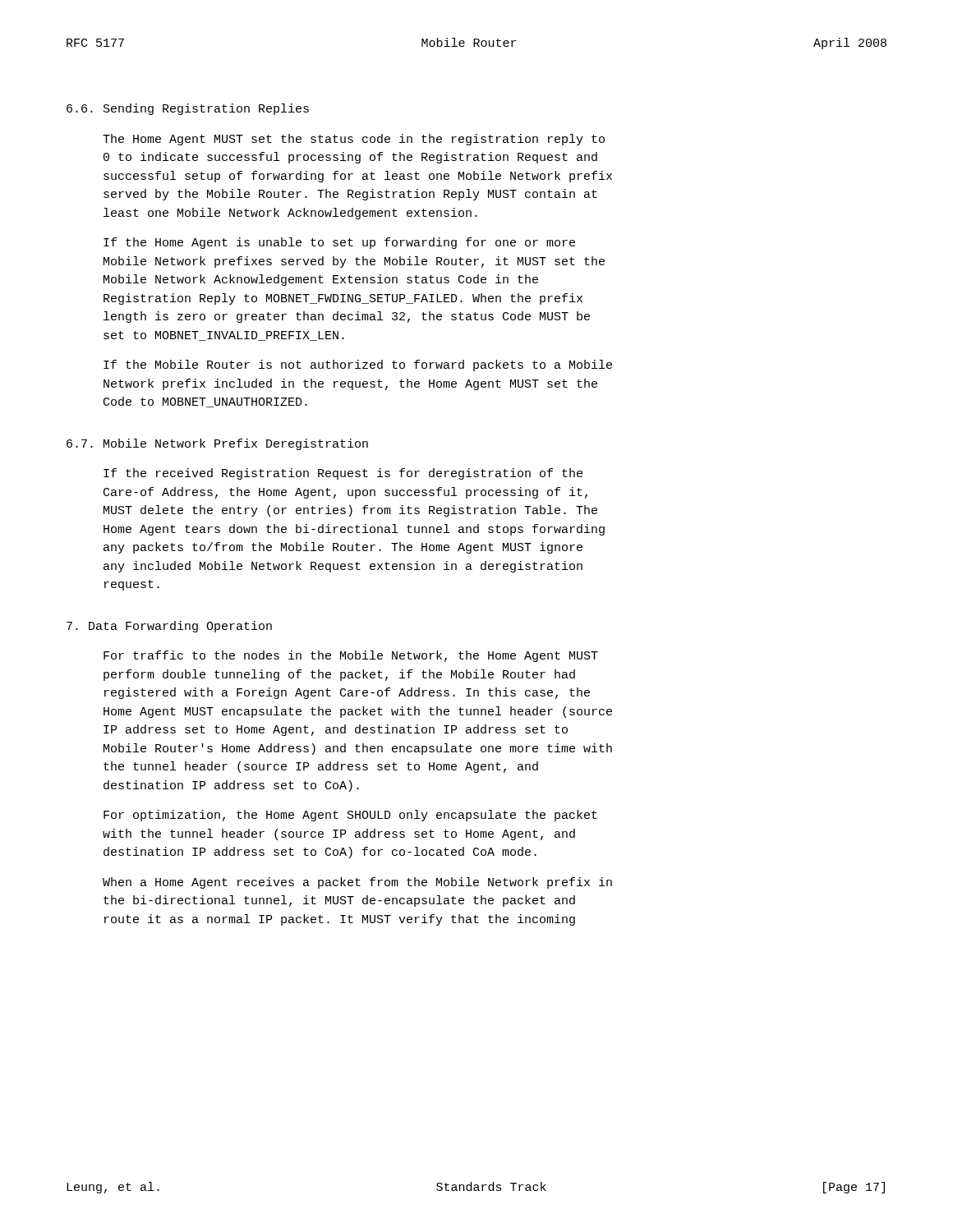This screenshot has height=1232, width=953.
Task: Select the section header that reads "6.6. Sending Registration Replies"
Action: [x=188, y=110]
